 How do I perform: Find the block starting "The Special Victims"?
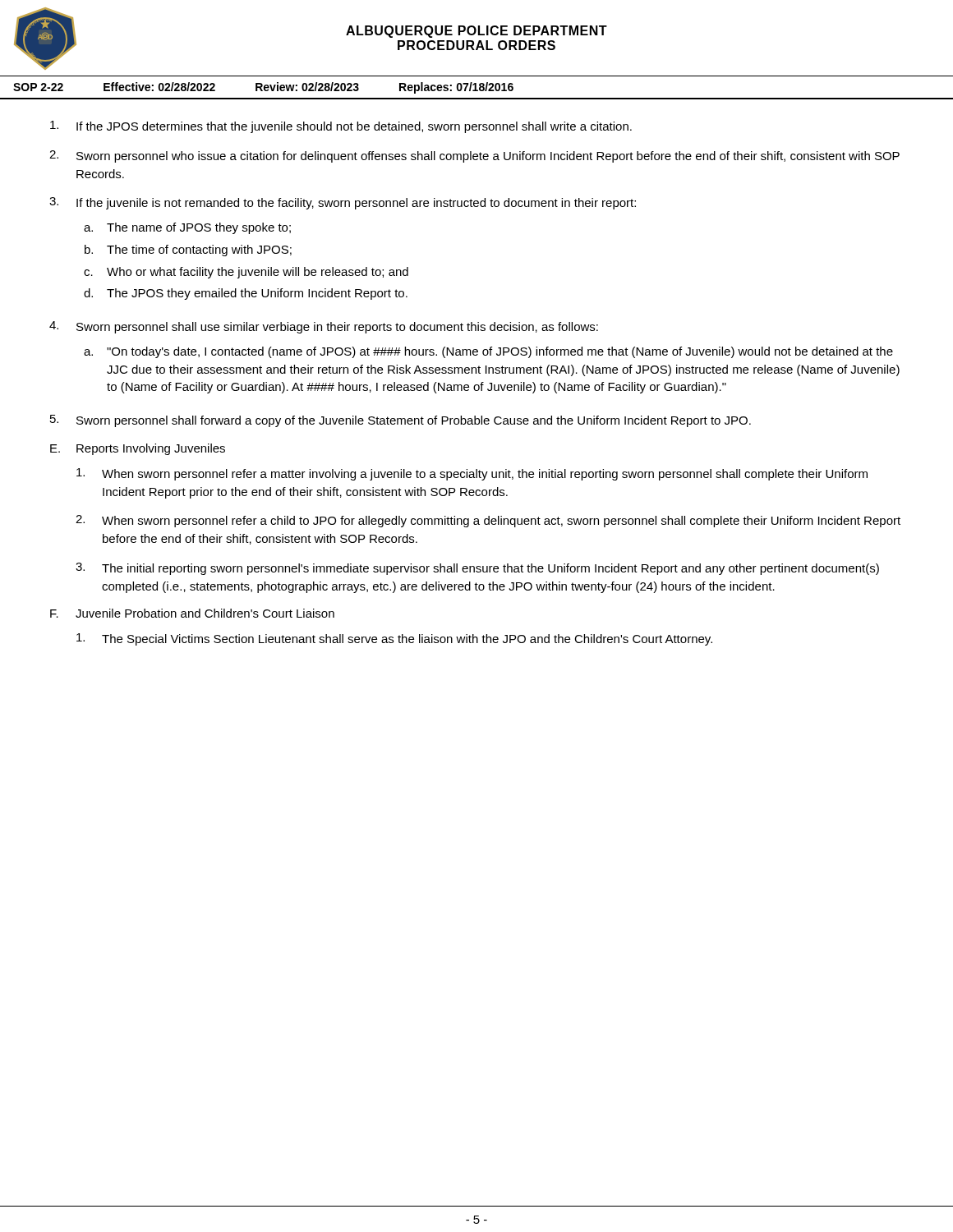click(490, 639)
